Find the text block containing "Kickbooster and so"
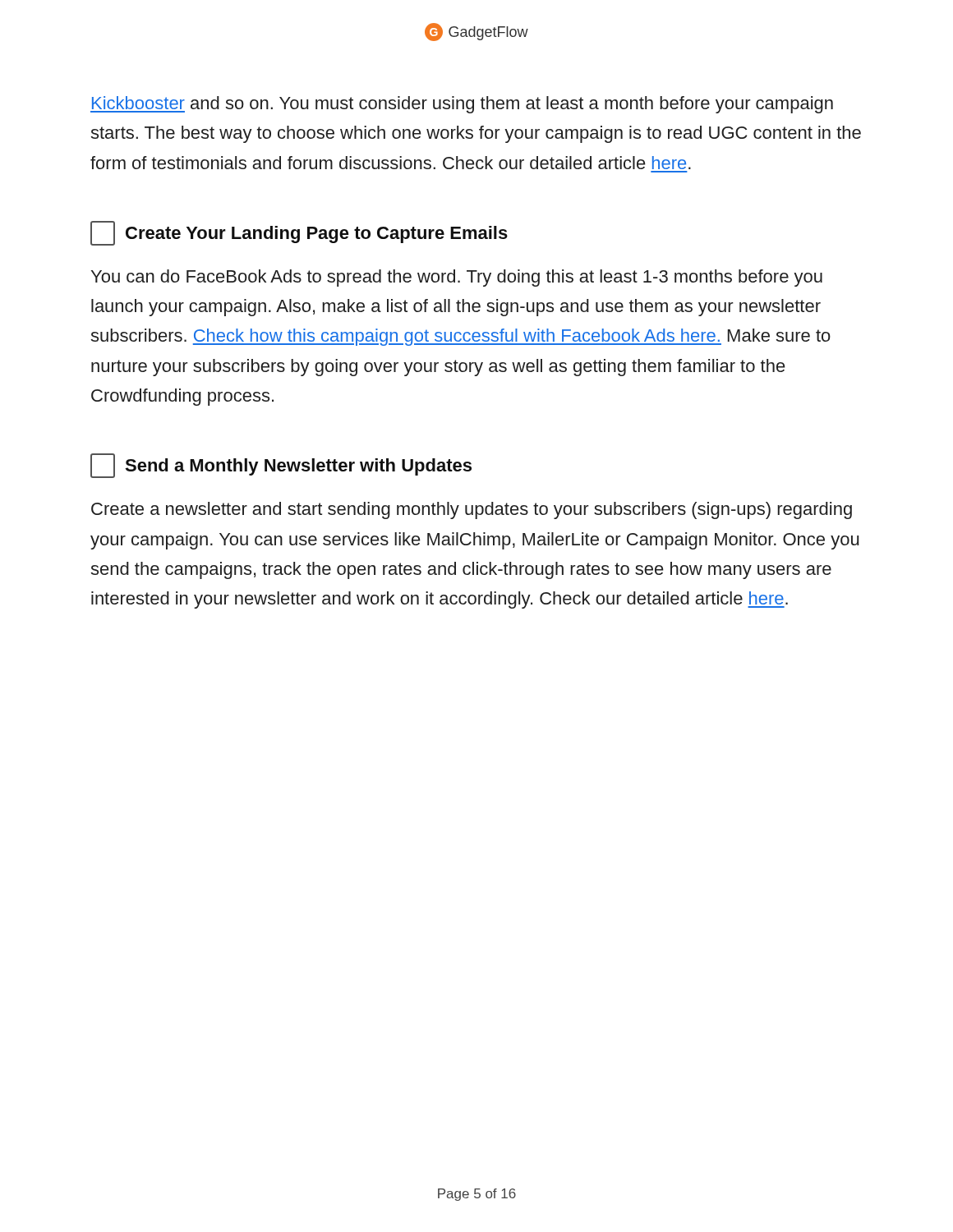 (476, 133)
